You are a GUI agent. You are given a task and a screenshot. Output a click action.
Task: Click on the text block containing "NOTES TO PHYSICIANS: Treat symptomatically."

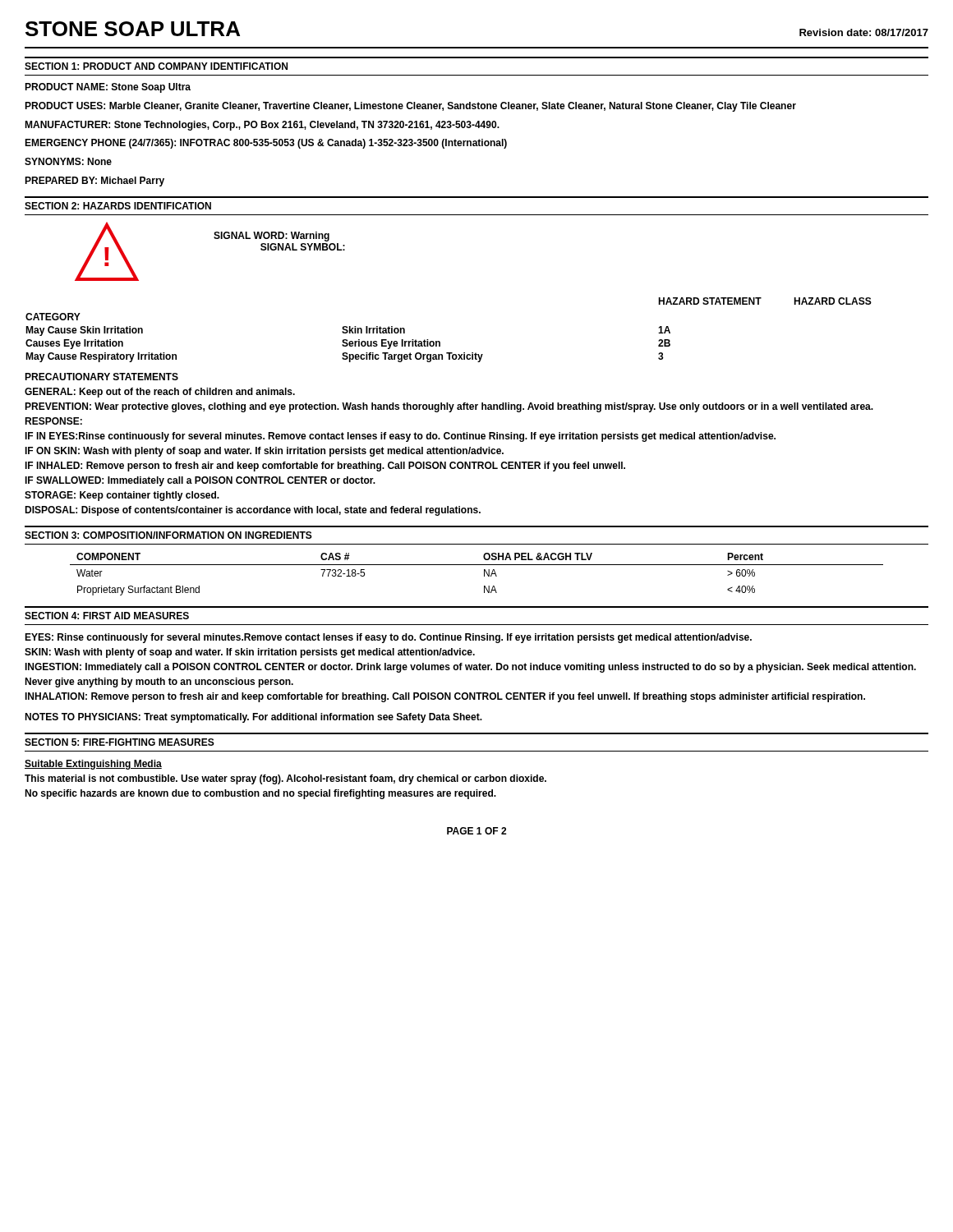[x=253, y=717]
